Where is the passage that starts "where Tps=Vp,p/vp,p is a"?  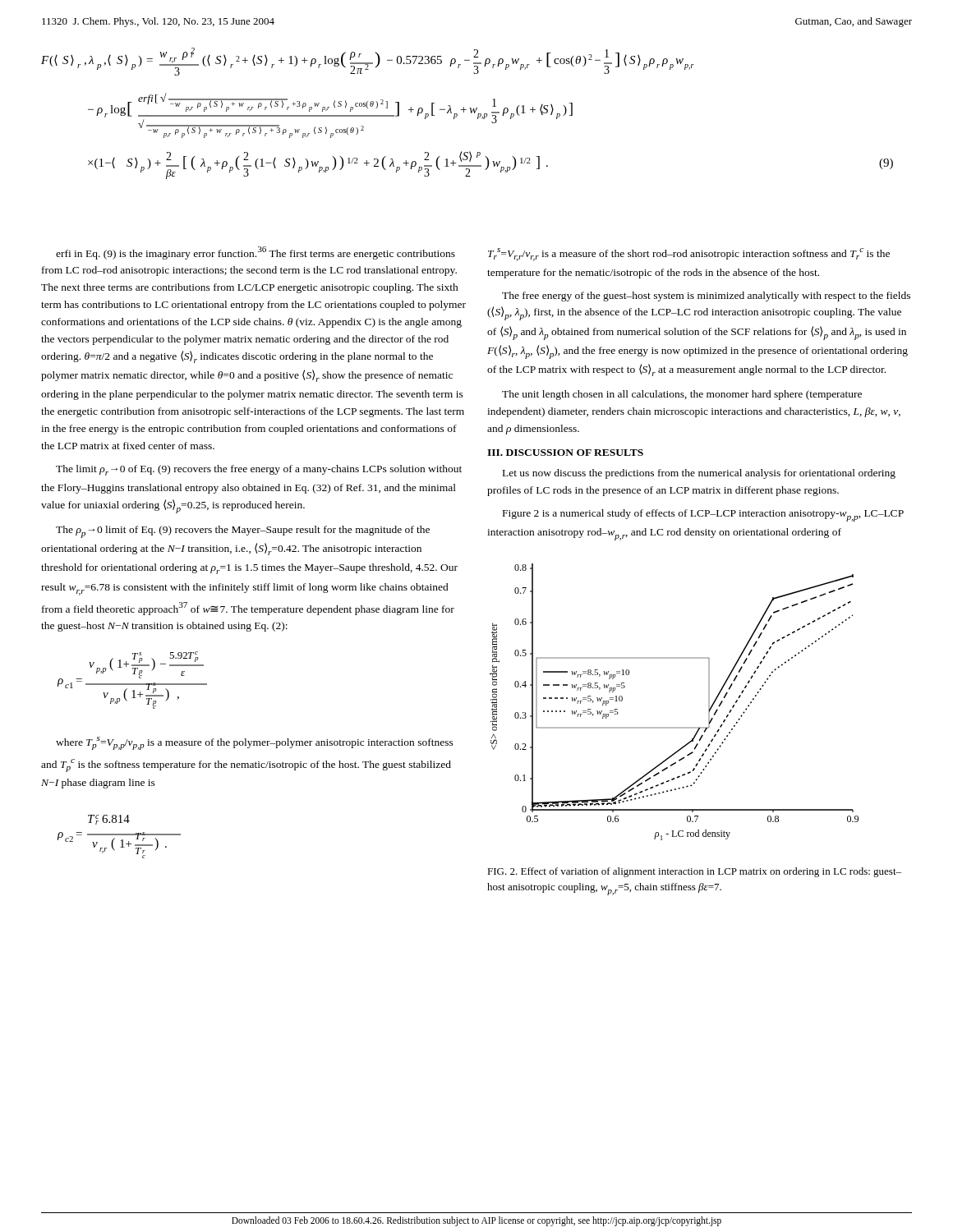tap(253, 761)
